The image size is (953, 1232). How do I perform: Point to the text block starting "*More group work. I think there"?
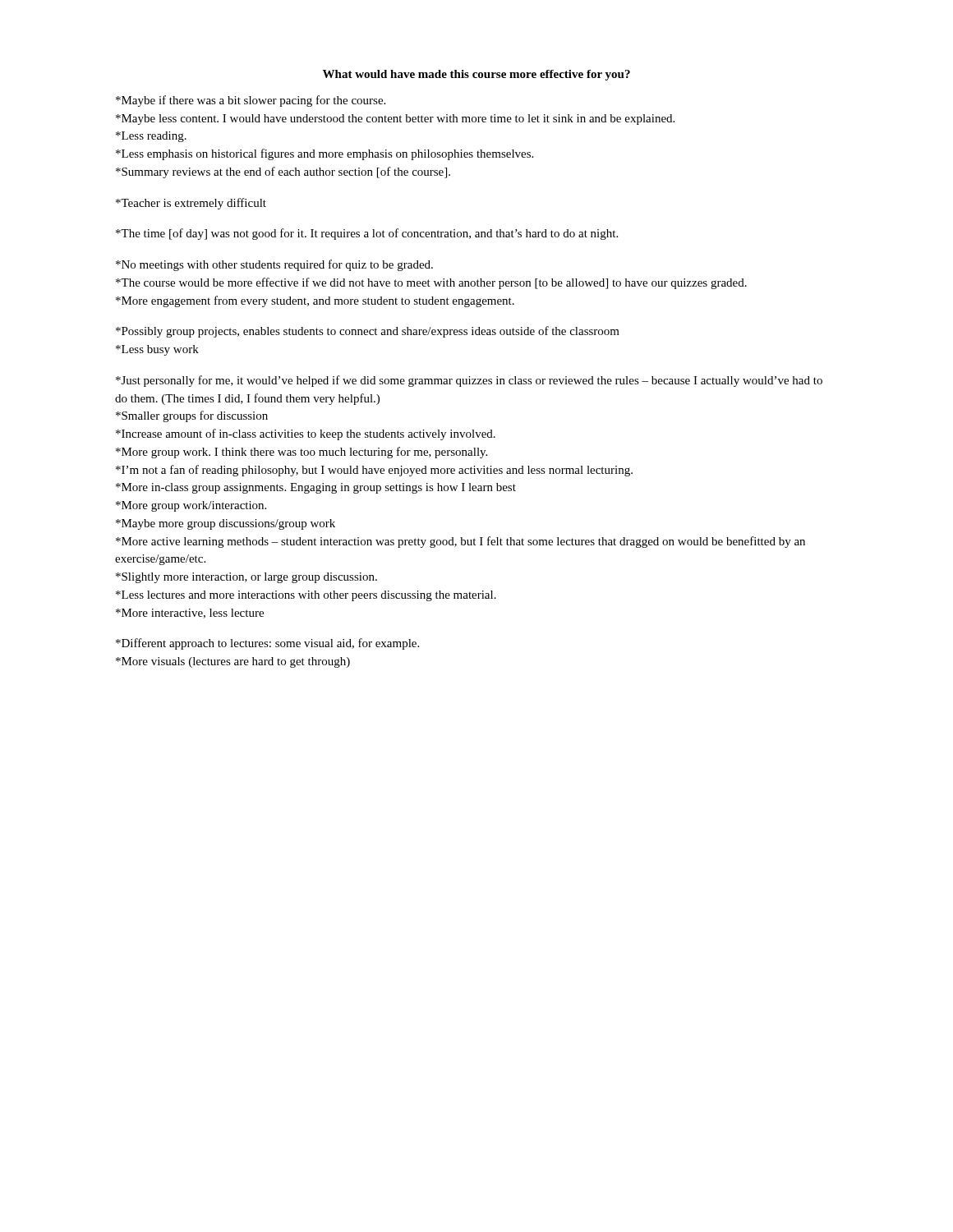tap(302, 452)
